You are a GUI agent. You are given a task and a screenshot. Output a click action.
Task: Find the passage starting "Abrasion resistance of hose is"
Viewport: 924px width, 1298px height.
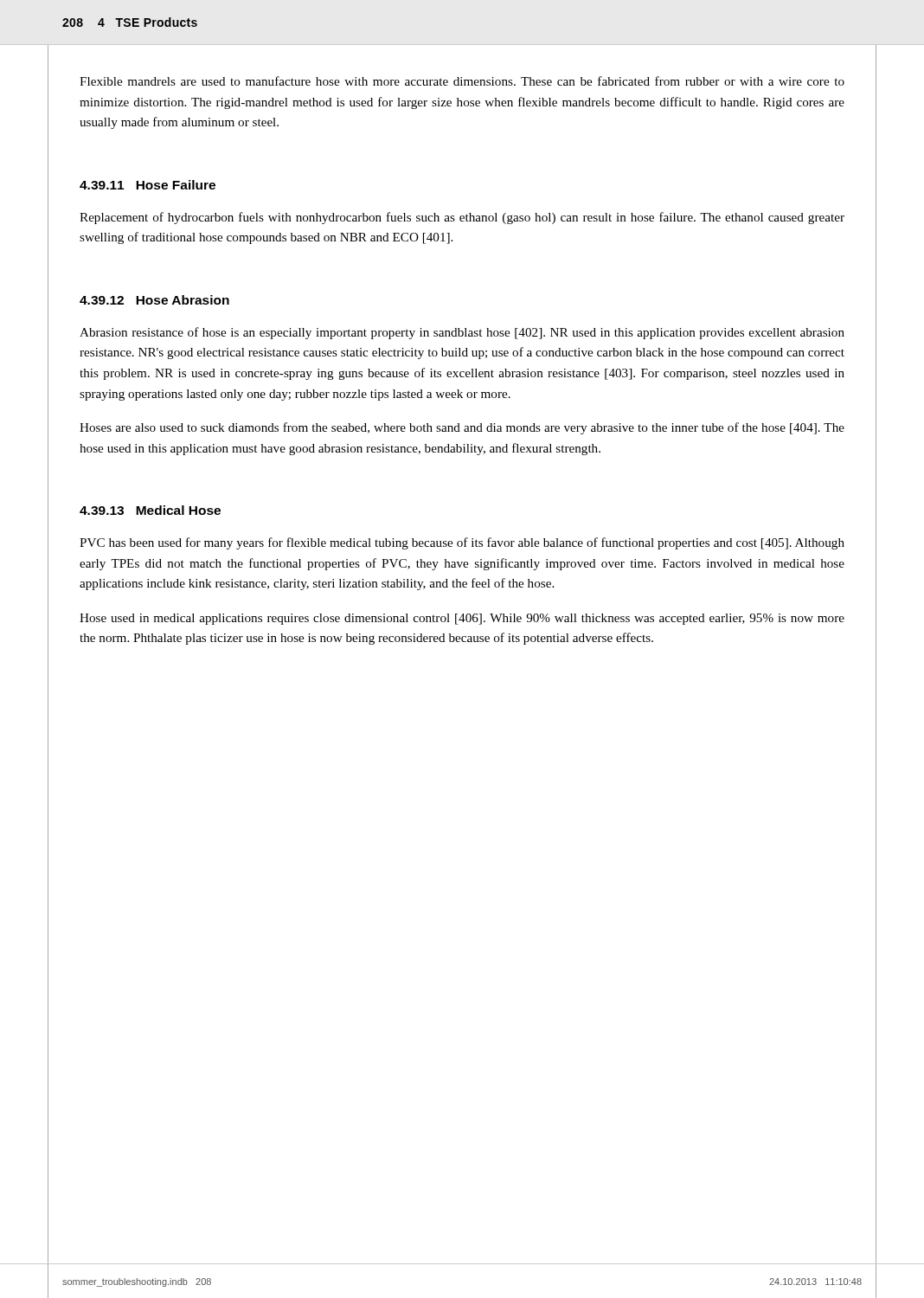(462, 362)
